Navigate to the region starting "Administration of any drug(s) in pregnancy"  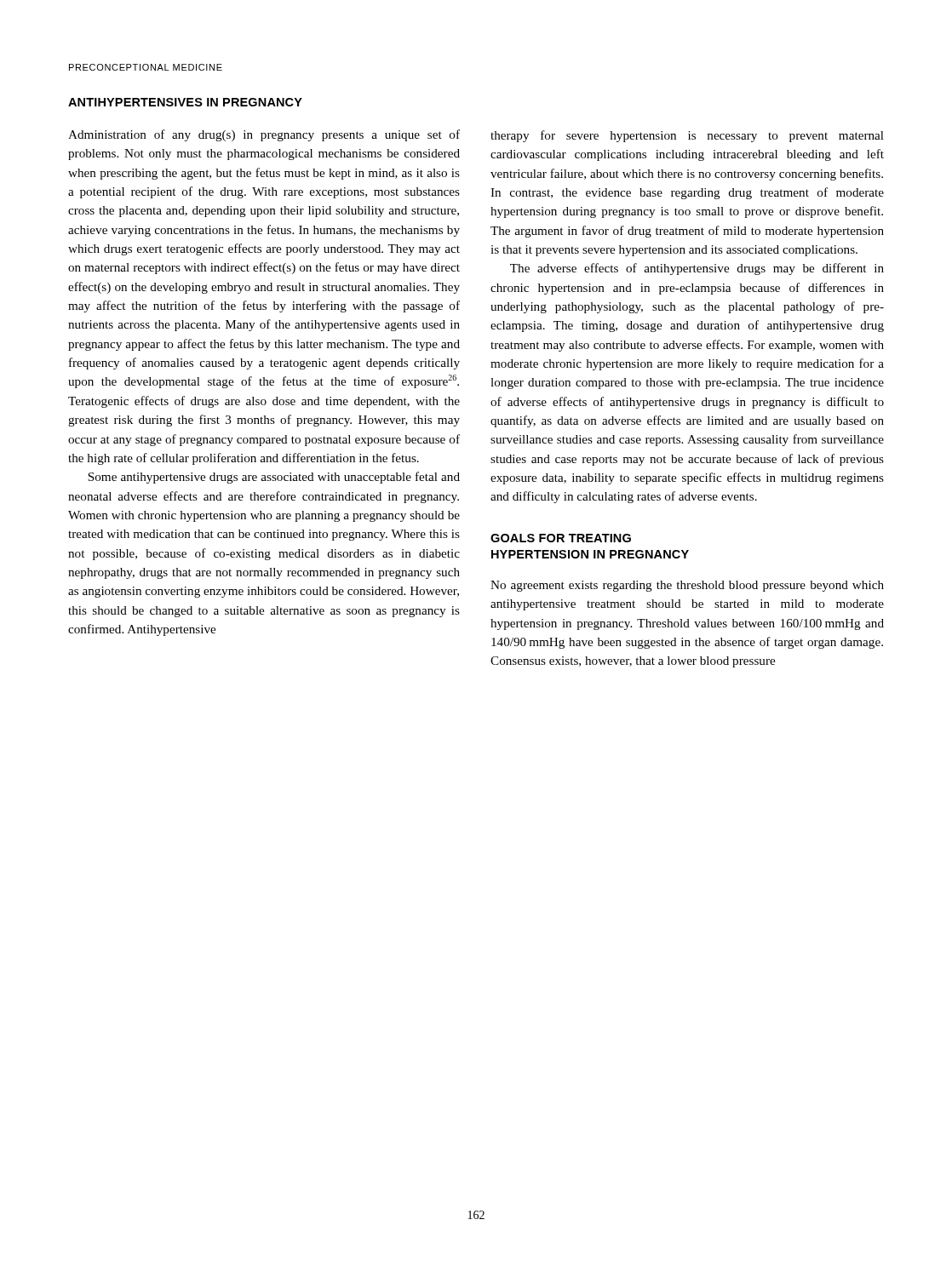pyautogui.click(x=264, y=382)
